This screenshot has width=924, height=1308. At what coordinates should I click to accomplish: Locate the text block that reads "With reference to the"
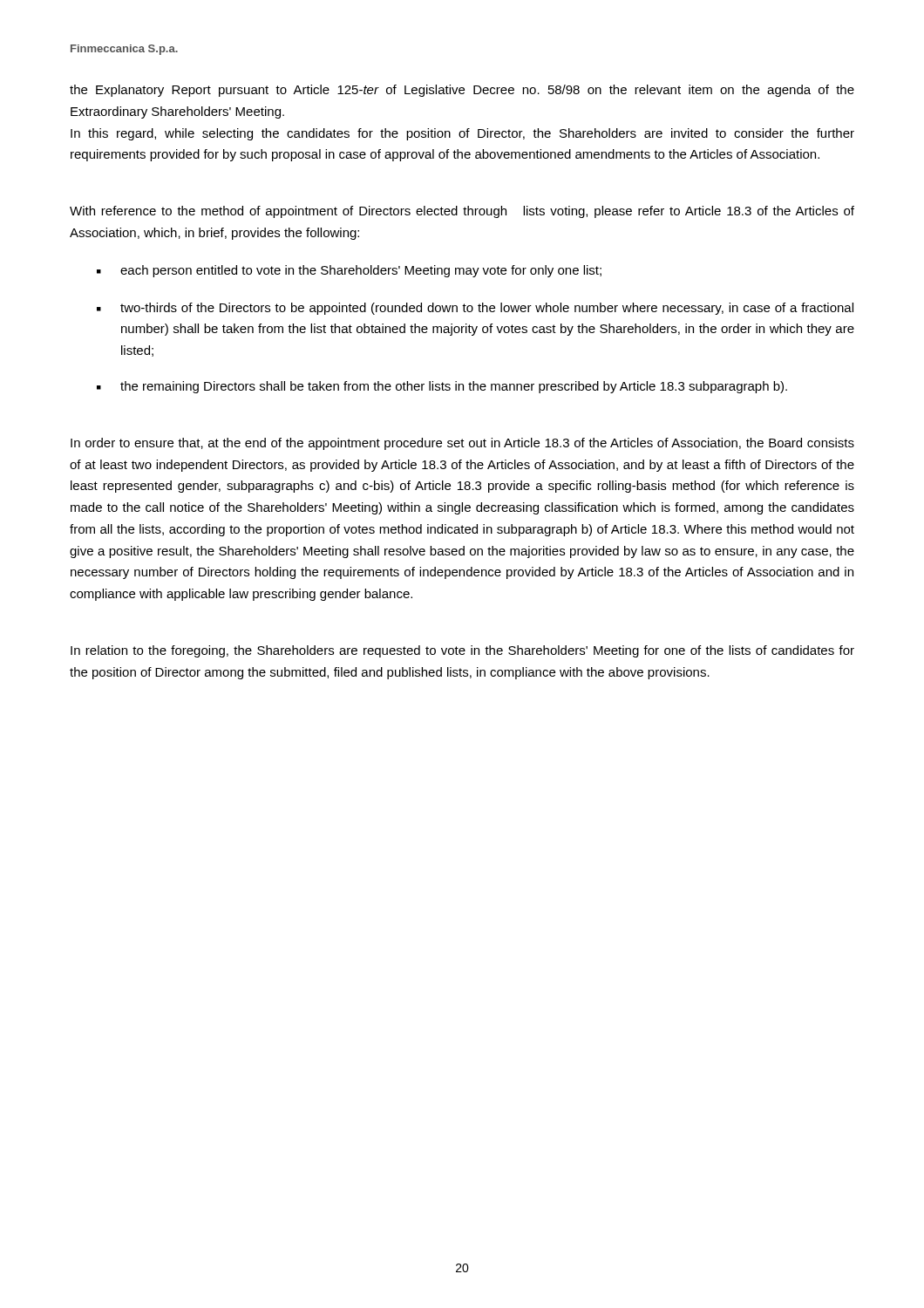(462, 221)
